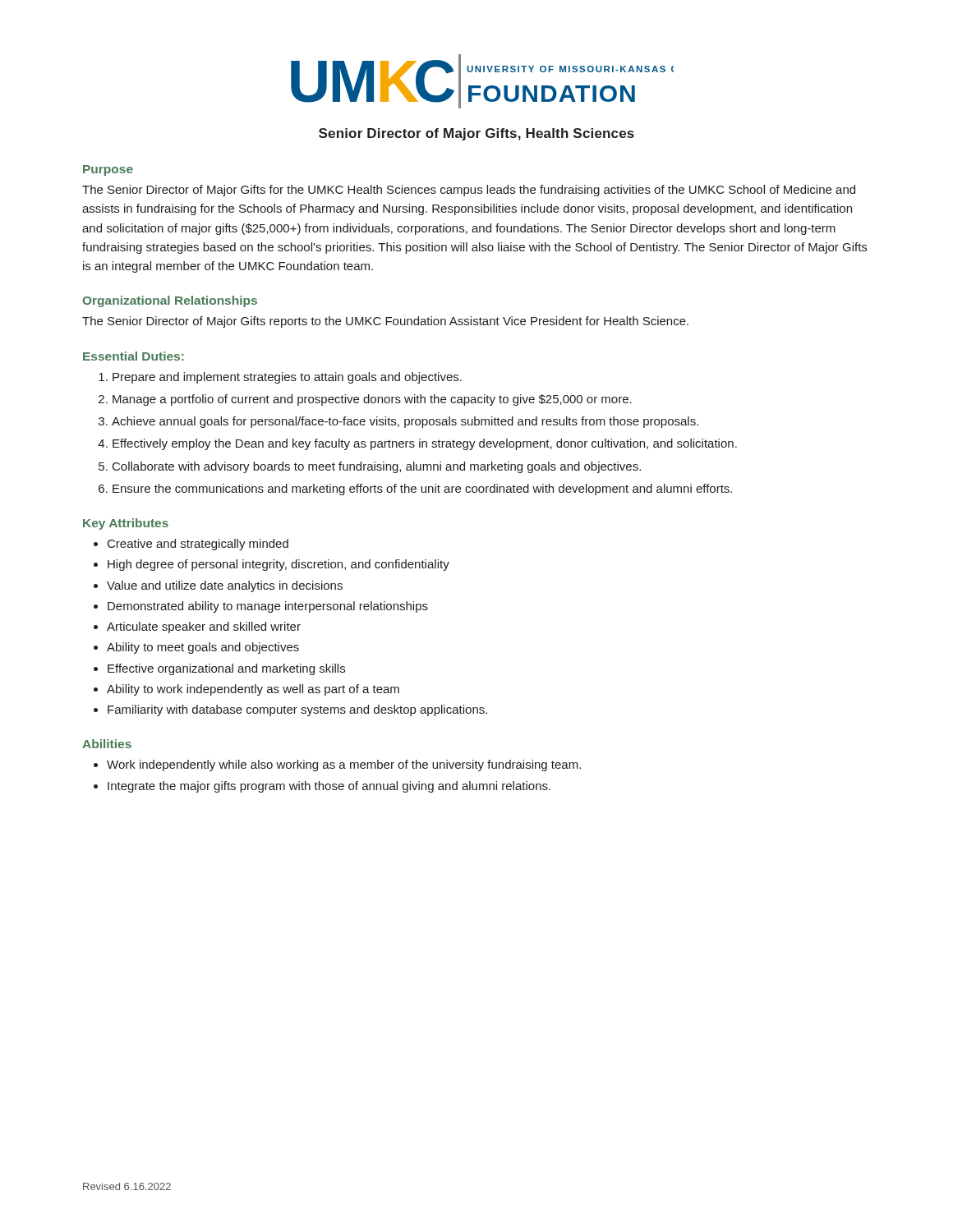This screenshot has width=953, height=1232.
Task: Select the list item that reads "High degree of personal integrity,"
Action: pyautogui.click(x=278, y=564)
